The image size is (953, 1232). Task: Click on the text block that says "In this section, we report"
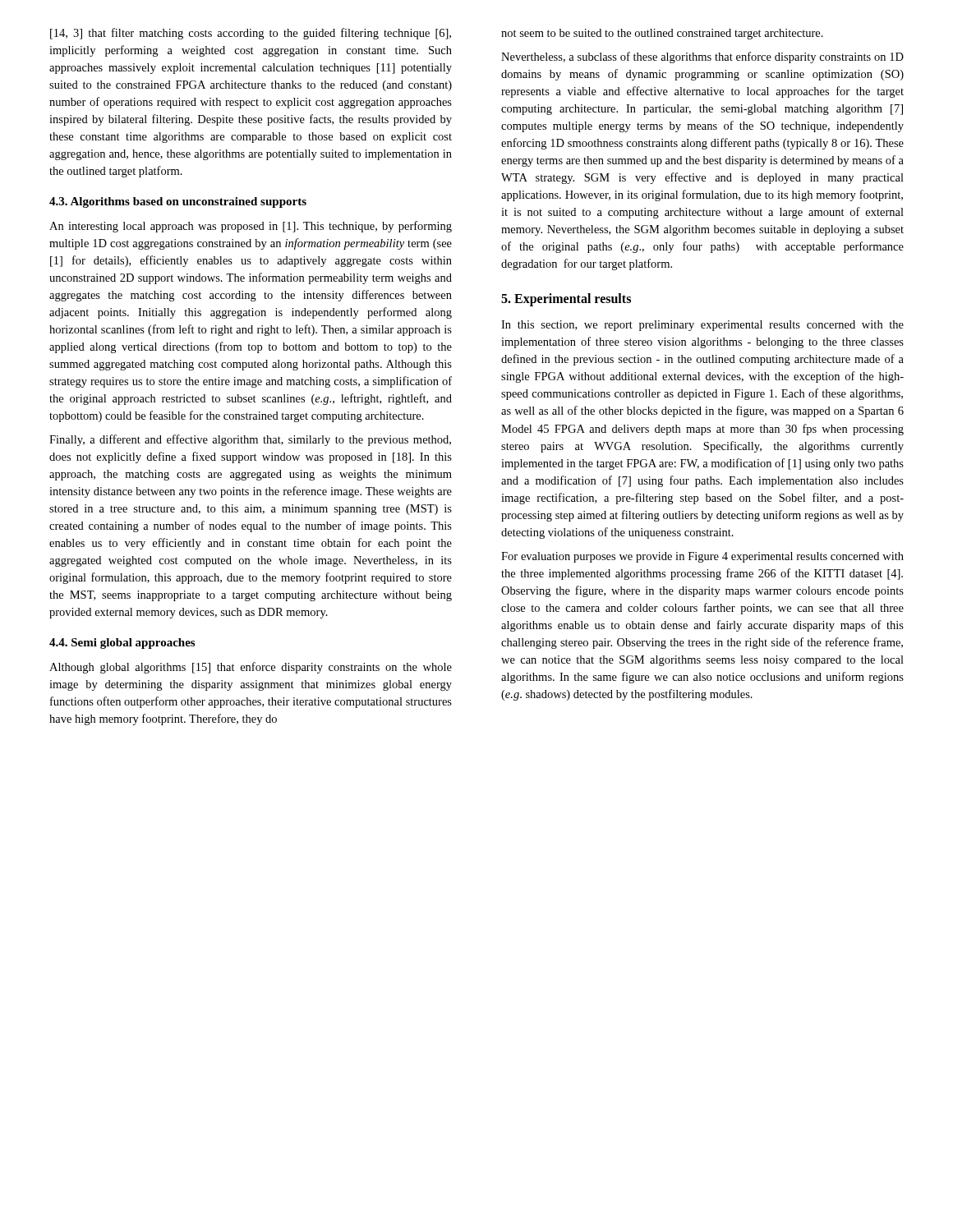coord(702,510)
